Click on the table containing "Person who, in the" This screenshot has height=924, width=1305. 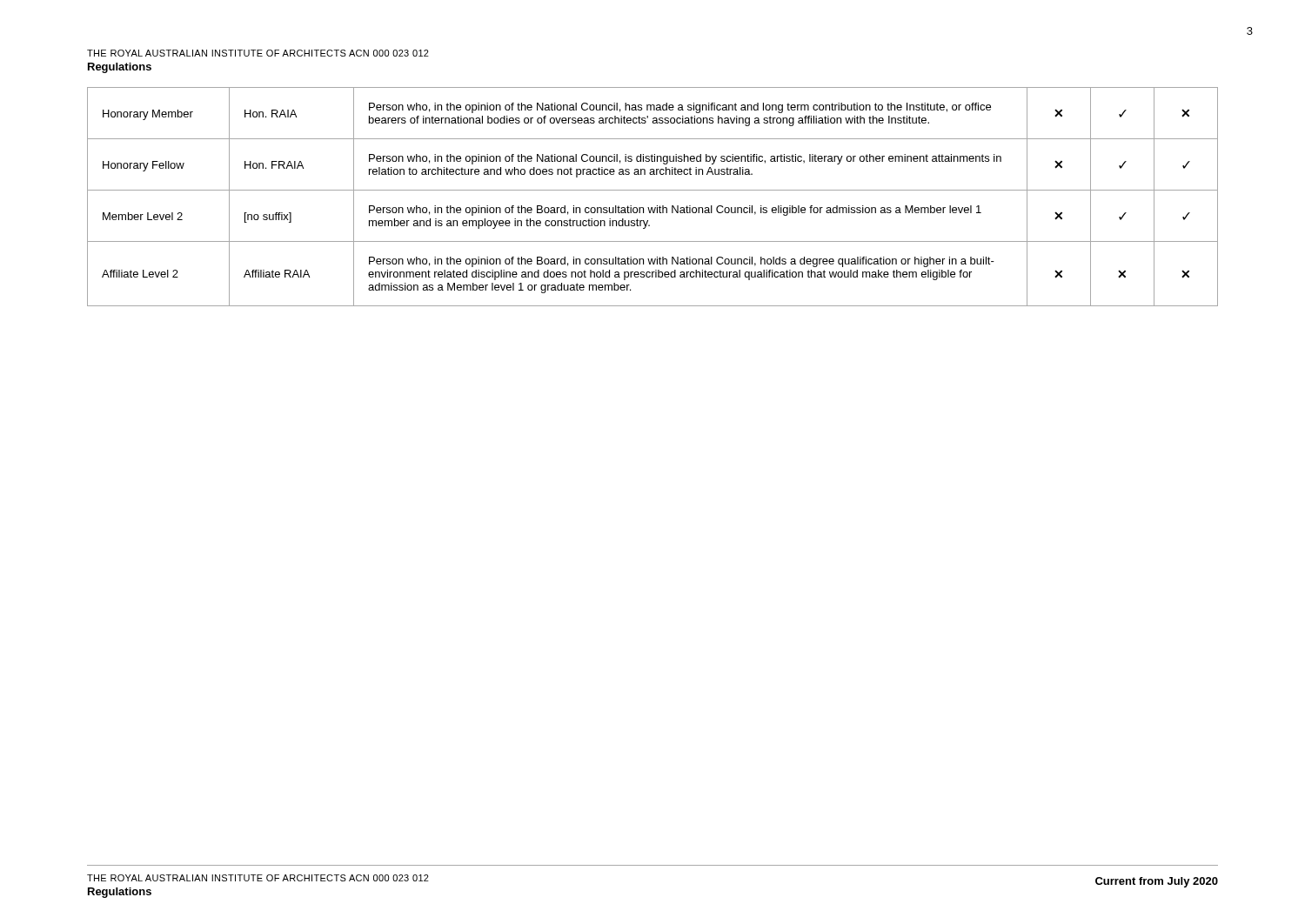click(652, 197)
